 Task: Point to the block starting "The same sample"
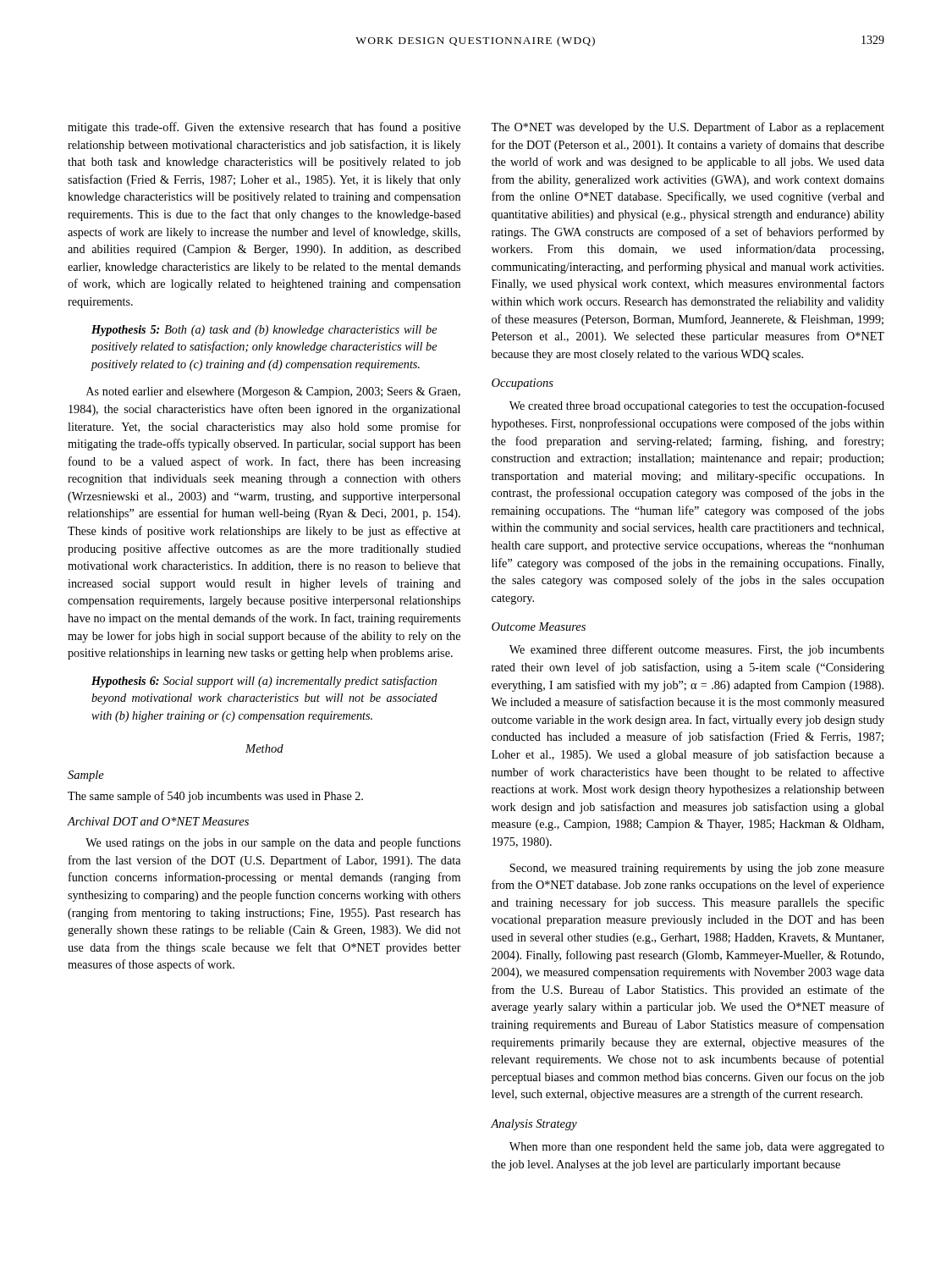pyautogui.click(x=264, y=796)
